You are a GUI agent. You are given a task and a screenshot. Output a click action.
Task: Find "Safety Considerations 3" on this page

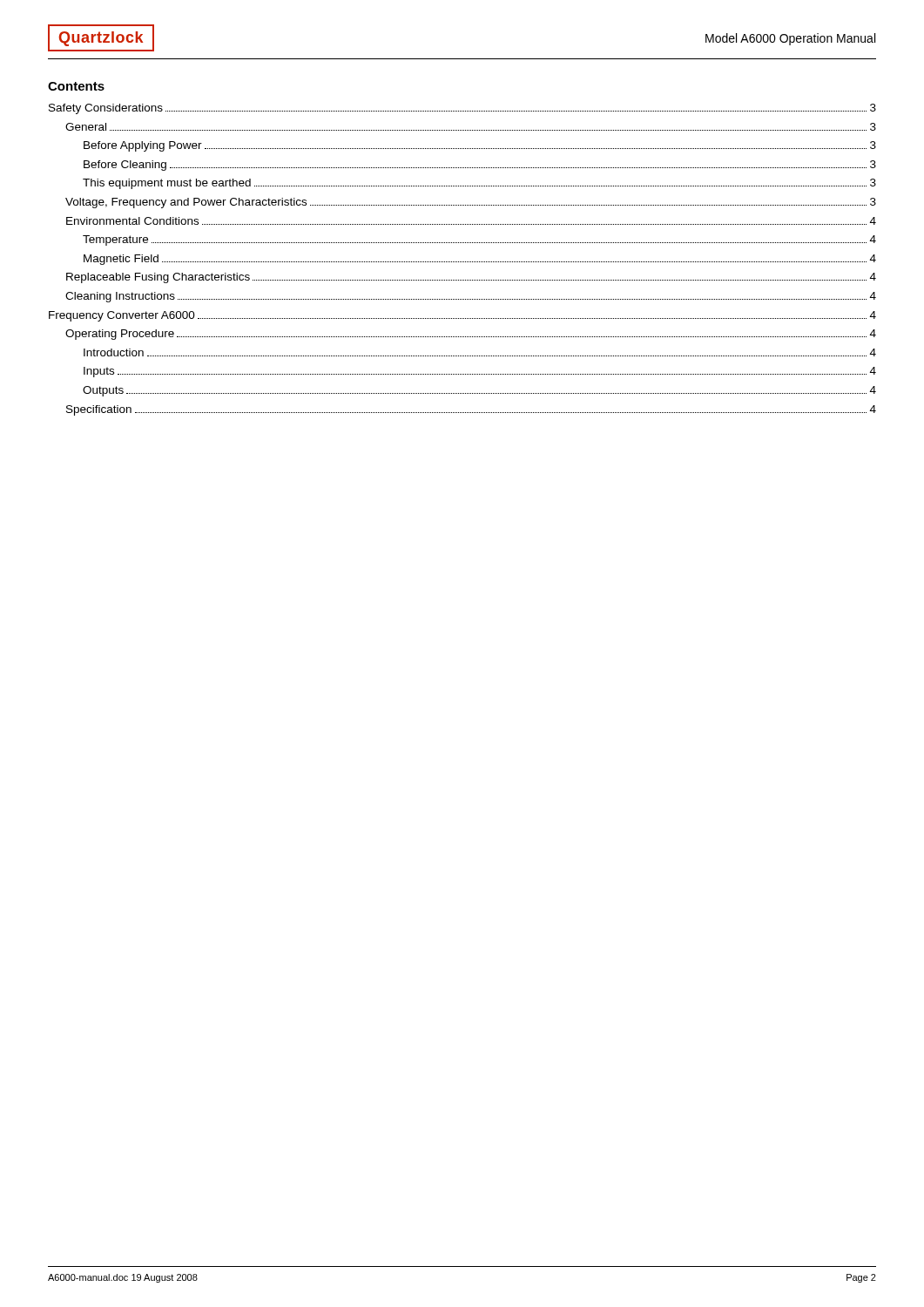click(x=462, y=108)
